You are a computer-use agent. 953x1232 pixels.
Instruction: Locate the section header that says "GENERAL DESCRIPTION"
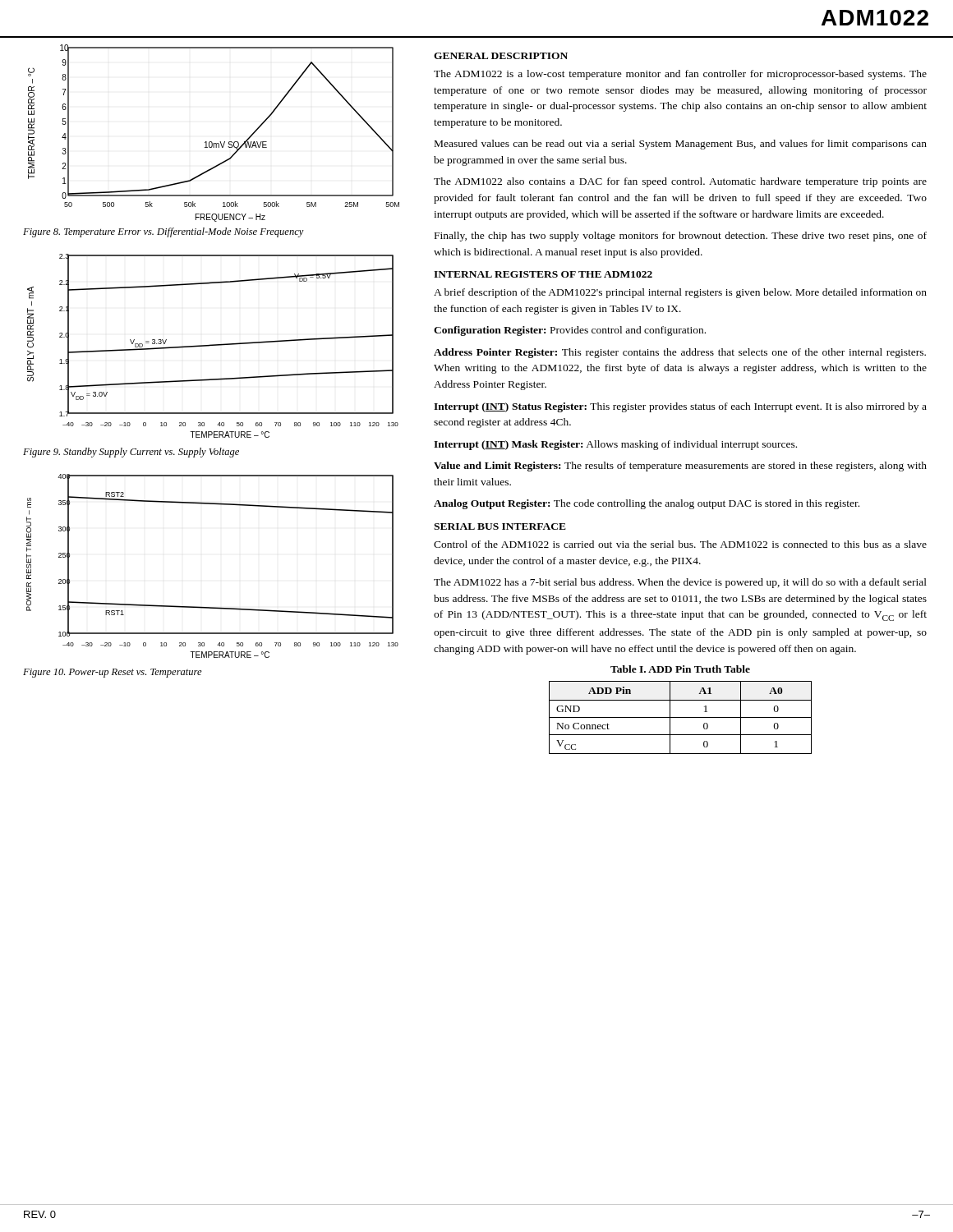tap(501, 55)
